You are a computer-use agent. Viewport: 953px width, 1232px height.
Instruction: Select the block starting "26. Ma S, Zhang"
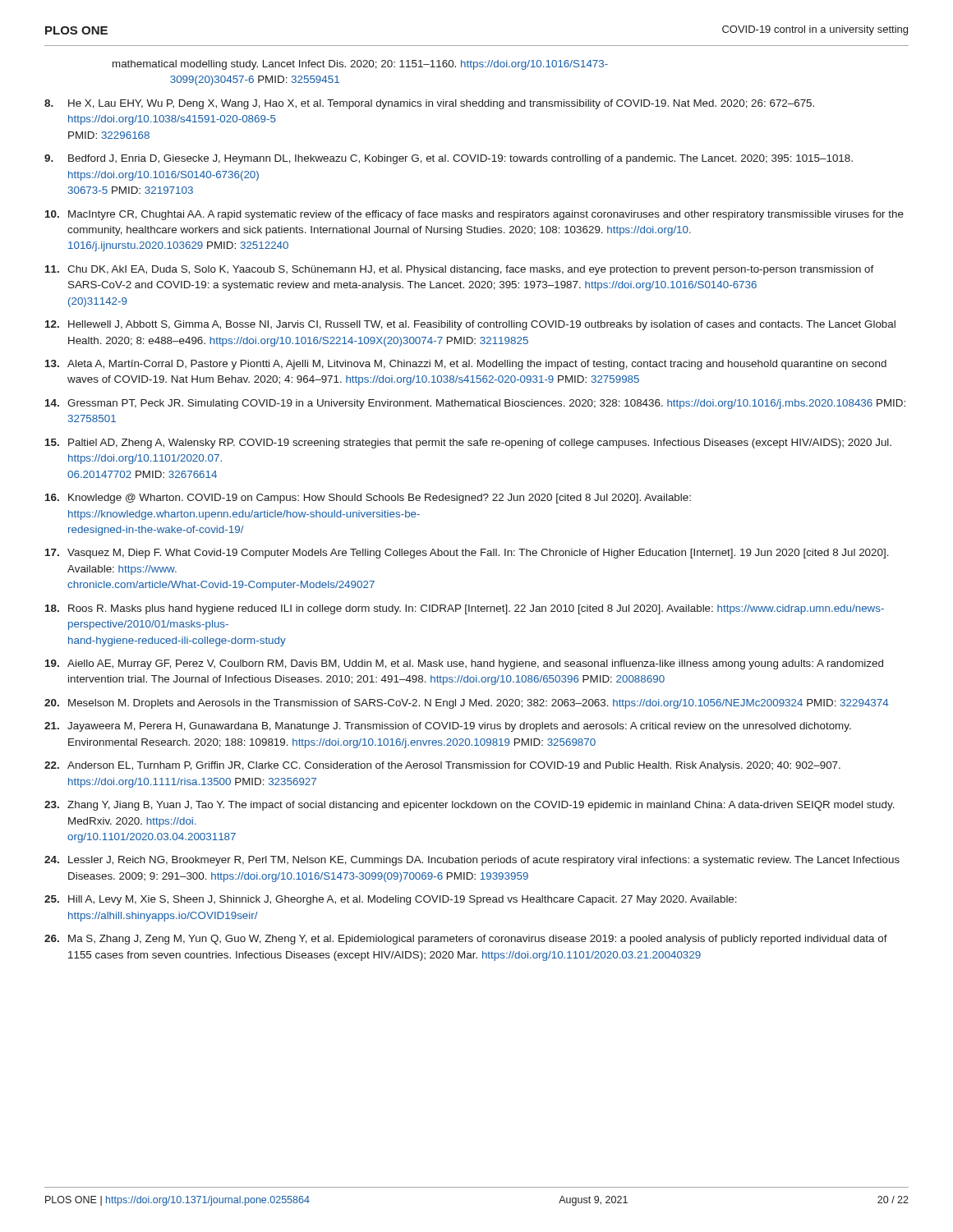point(476,947)
